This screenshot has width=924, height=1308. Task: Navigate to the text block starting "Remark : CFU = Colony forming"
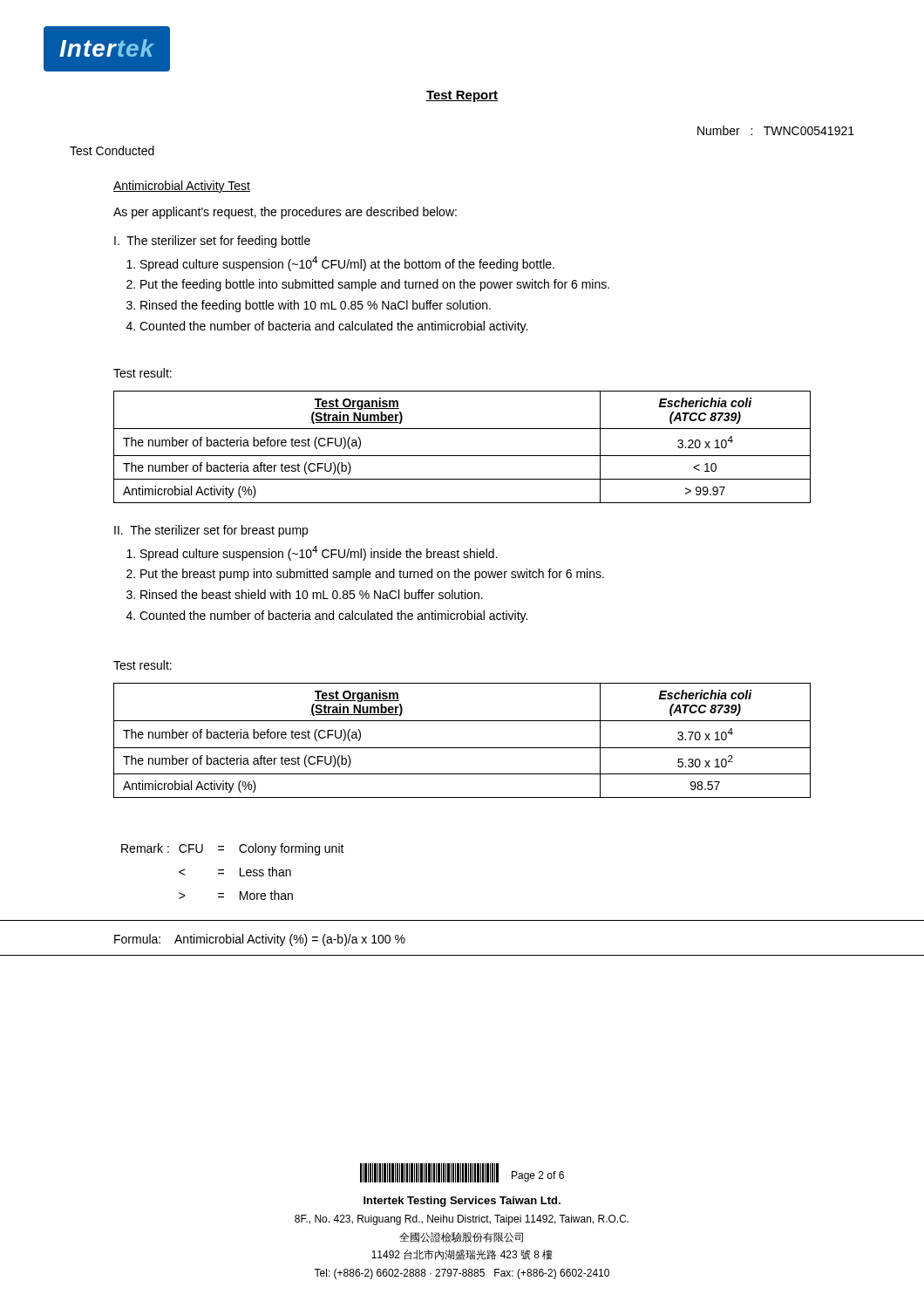coord(232,873)
